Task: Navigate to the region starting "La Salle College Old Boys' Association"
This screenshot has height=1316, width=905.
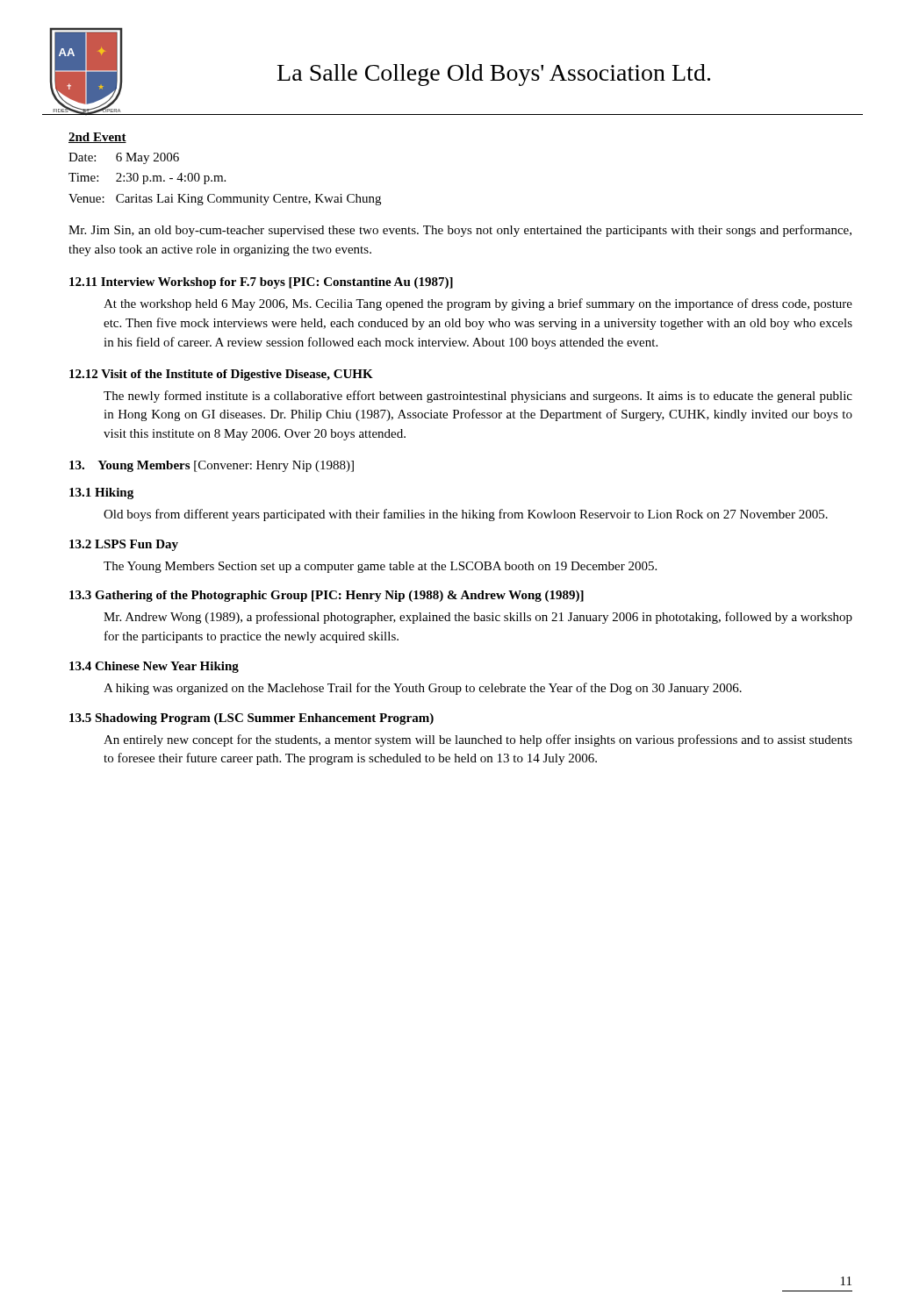Action: (x=494, y=72)
